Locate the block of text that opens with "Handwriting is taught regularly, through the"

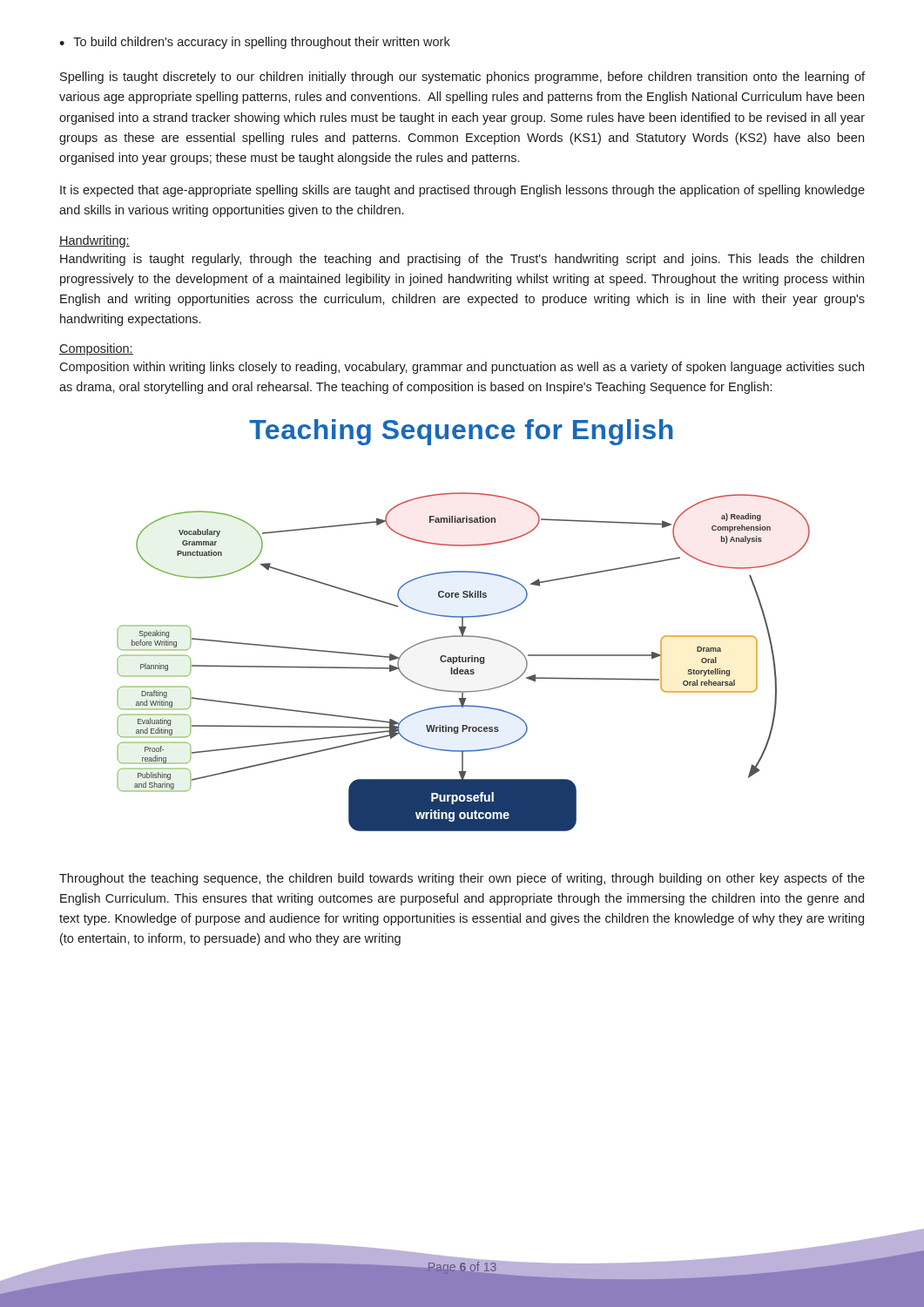click(x=462, y=289)
